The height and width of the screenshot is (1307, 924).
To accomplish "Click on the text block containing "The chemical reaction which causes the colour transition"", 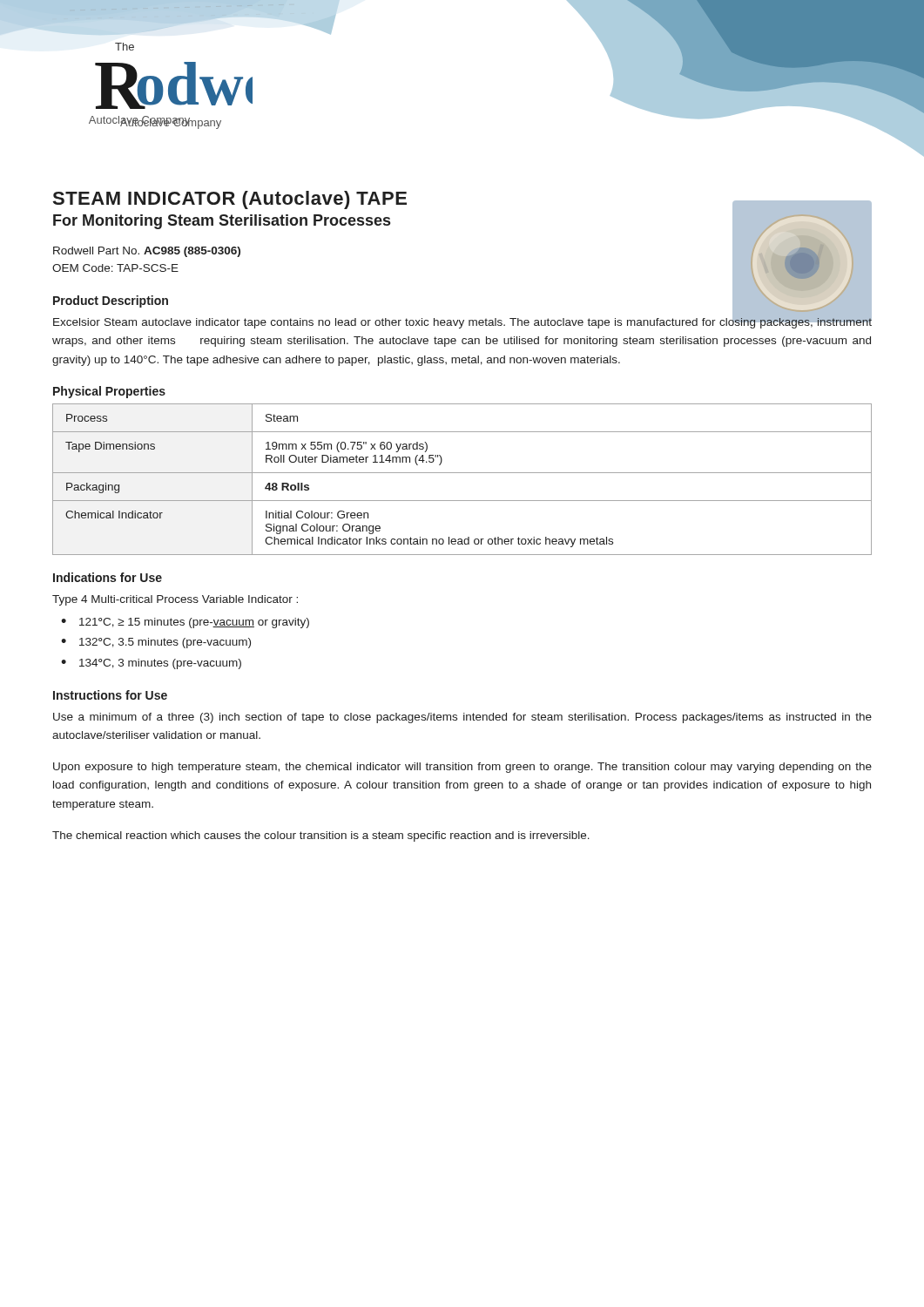I will [321, 835].
